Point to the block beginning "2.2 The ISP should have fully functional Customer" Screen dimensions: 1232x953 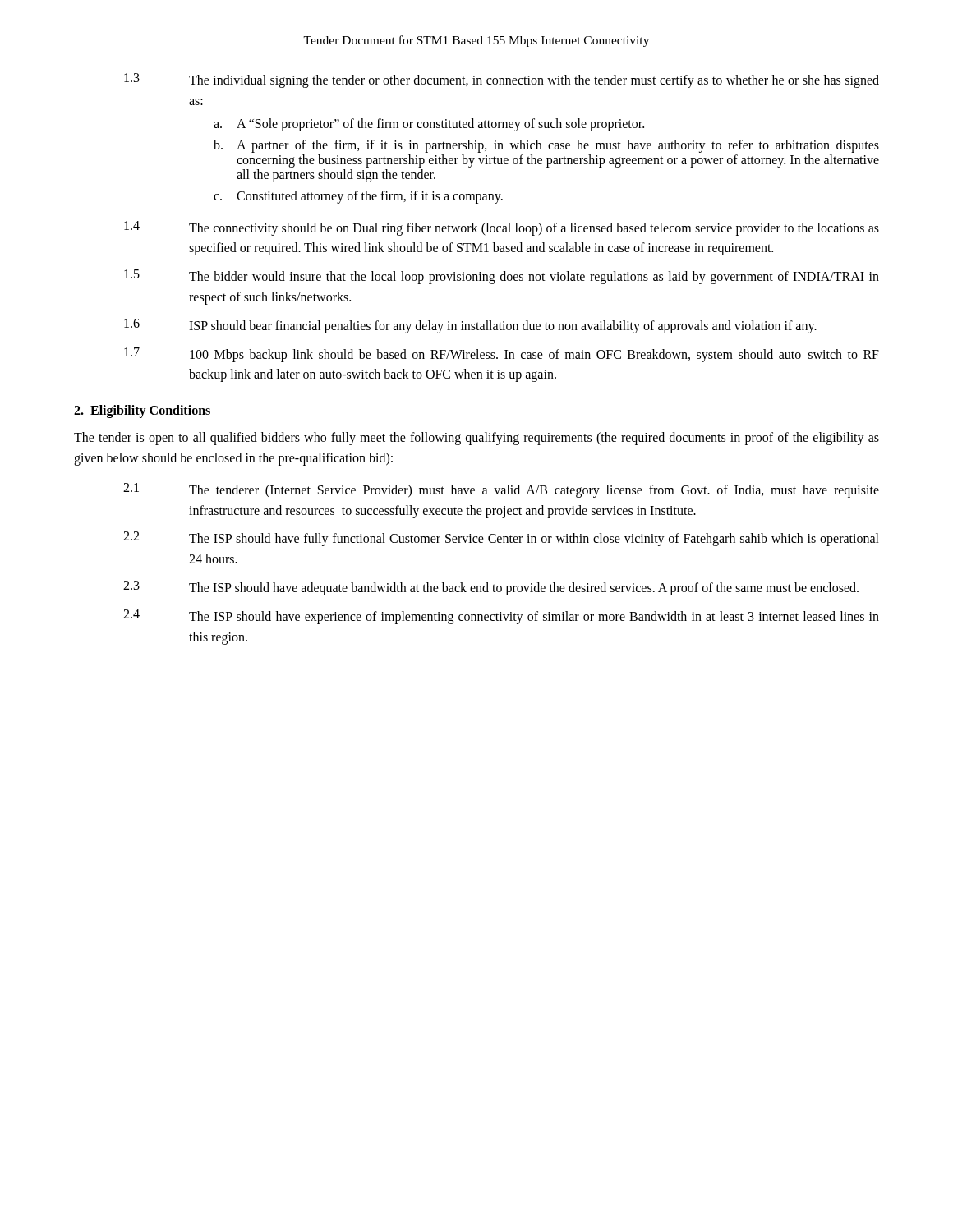[x=501, y=550]
